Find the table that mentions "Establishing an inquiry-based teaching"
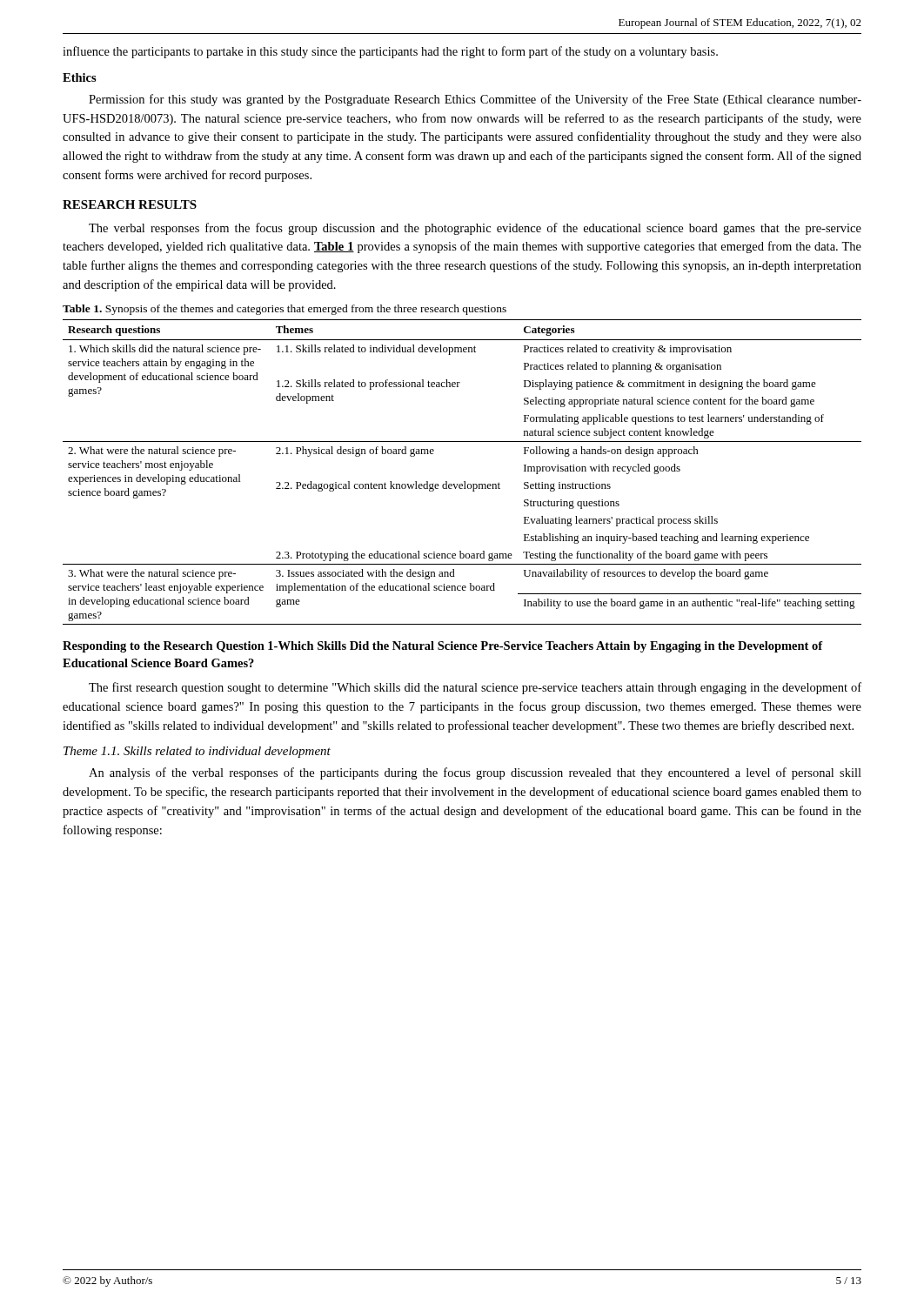Image resolution: width=924 pixels, height=1305 pixels. [x=462, y=471]
